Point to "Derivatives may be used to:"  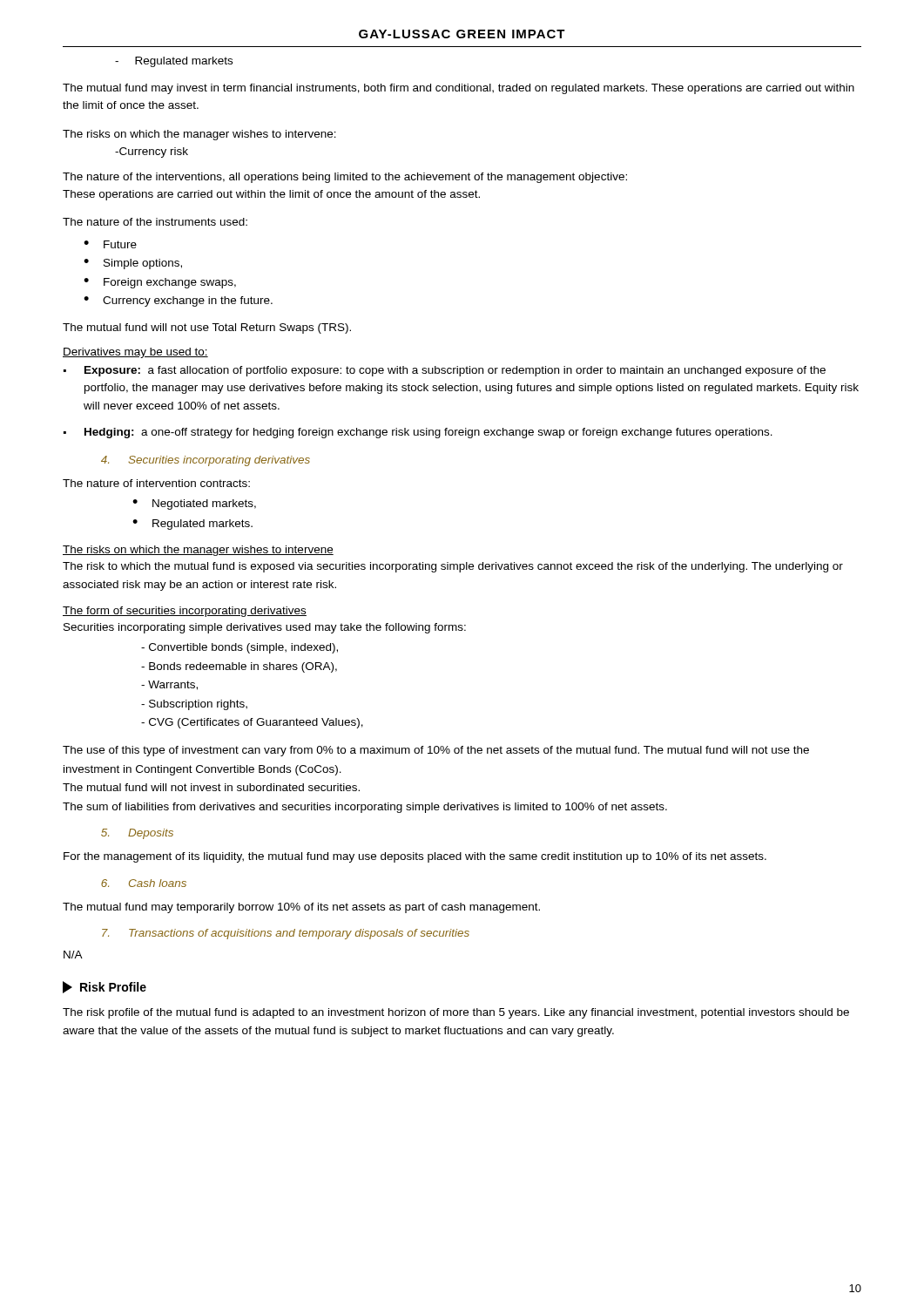pos(135,352)
